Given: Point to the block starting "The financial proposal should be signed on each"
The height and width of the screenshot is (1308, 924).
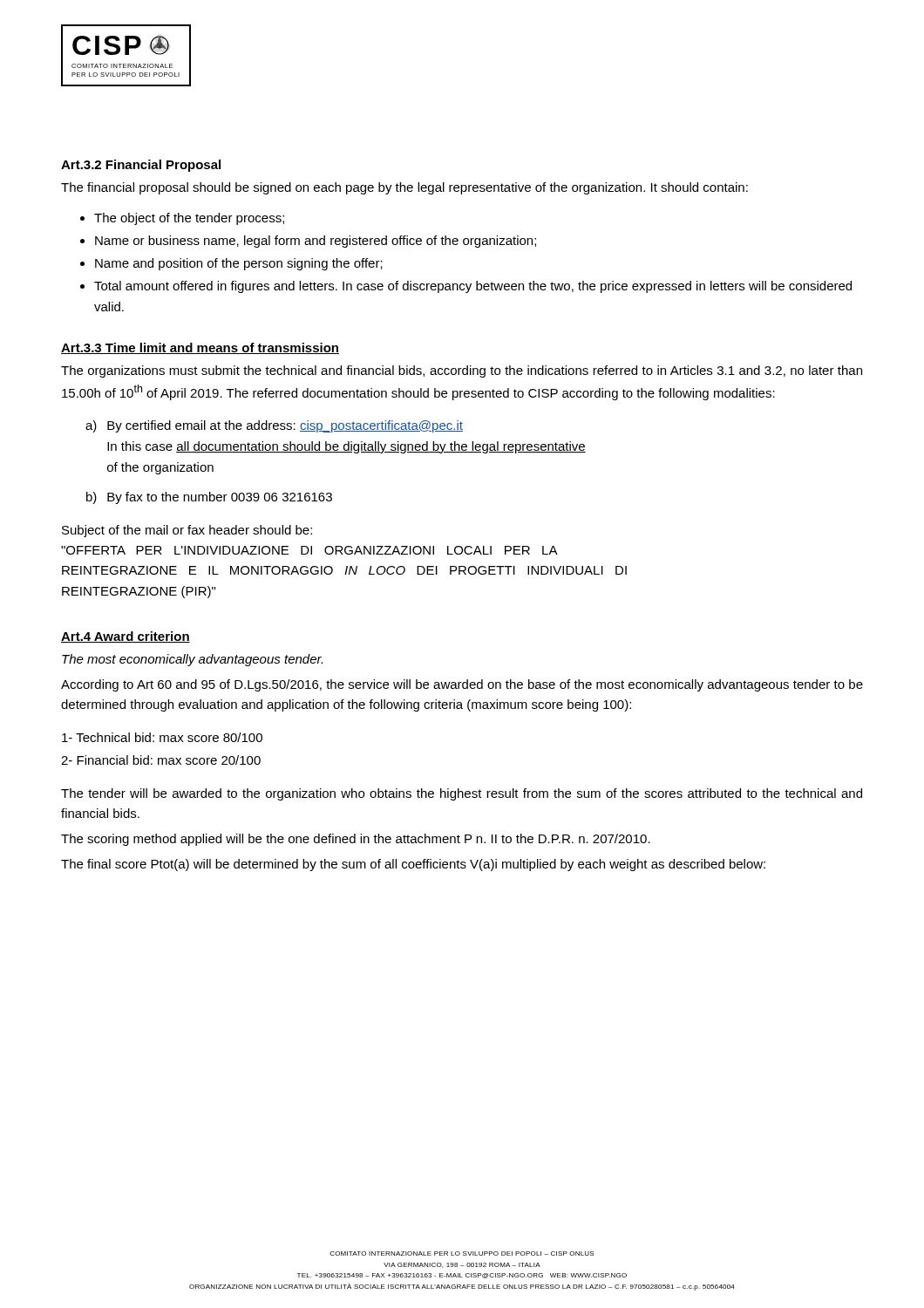Looking at the screenshot, I should (405, 187).
